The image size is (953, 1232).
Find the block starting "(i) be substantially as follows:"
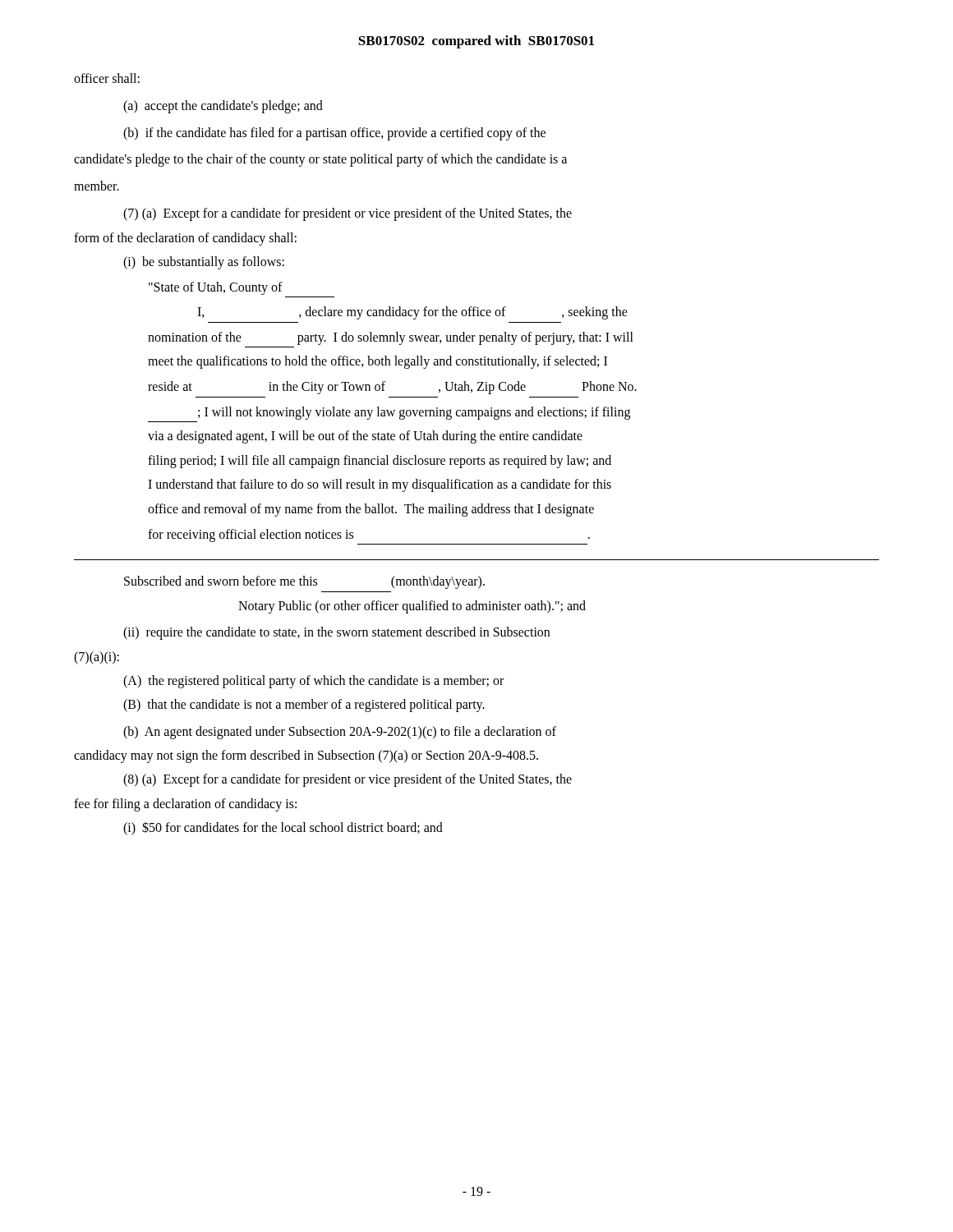pyautogui.click(x=204, y=261)
